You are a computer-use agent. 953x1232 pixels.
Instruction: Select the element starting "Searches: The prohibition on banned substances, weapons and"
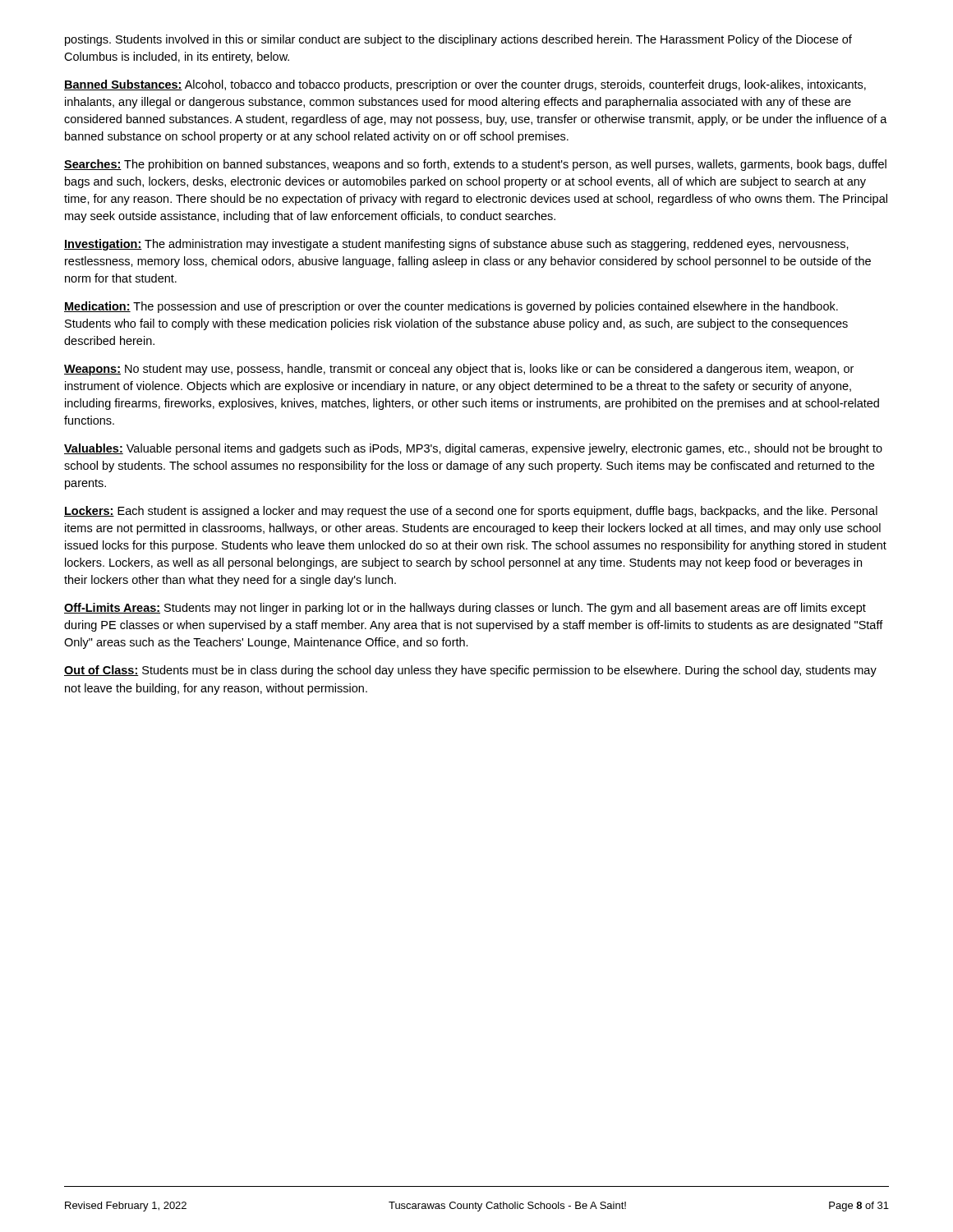click(476, 190)
